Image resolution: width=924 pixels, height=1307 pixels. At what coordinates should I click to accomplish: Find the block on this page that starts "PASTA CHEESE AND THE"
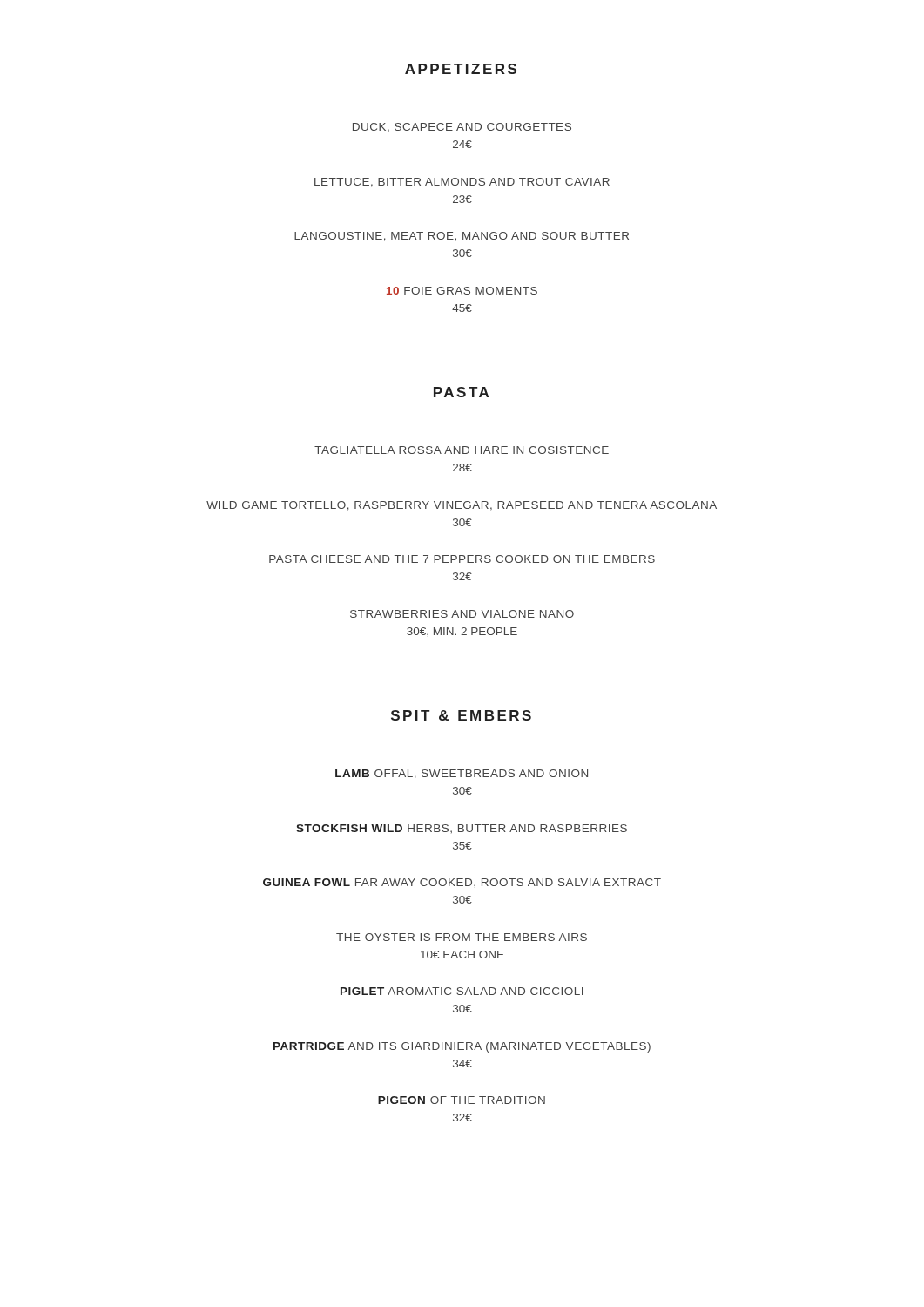point(462,568)
